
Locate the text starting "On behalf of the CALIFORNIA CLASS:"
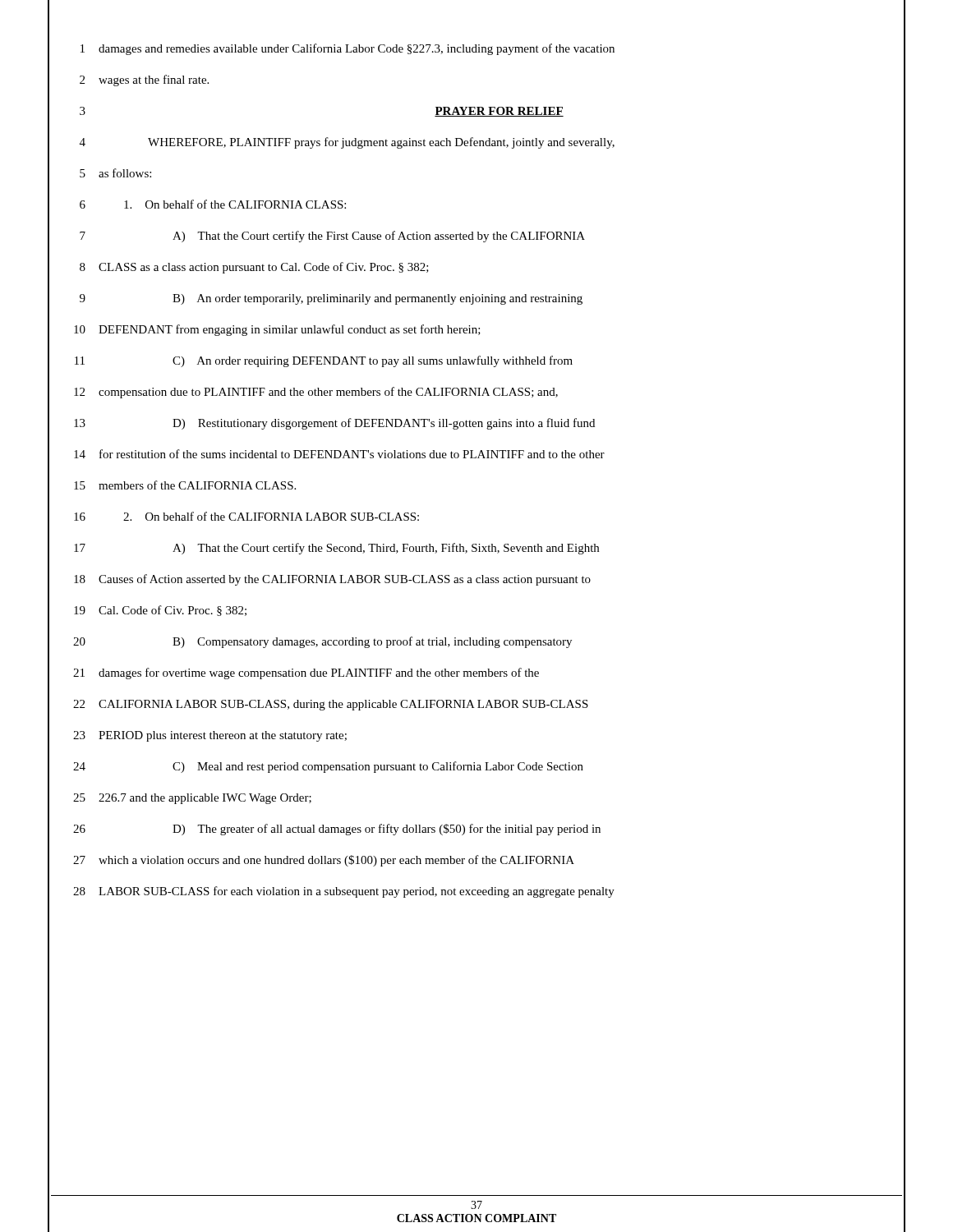click(235, 205)
